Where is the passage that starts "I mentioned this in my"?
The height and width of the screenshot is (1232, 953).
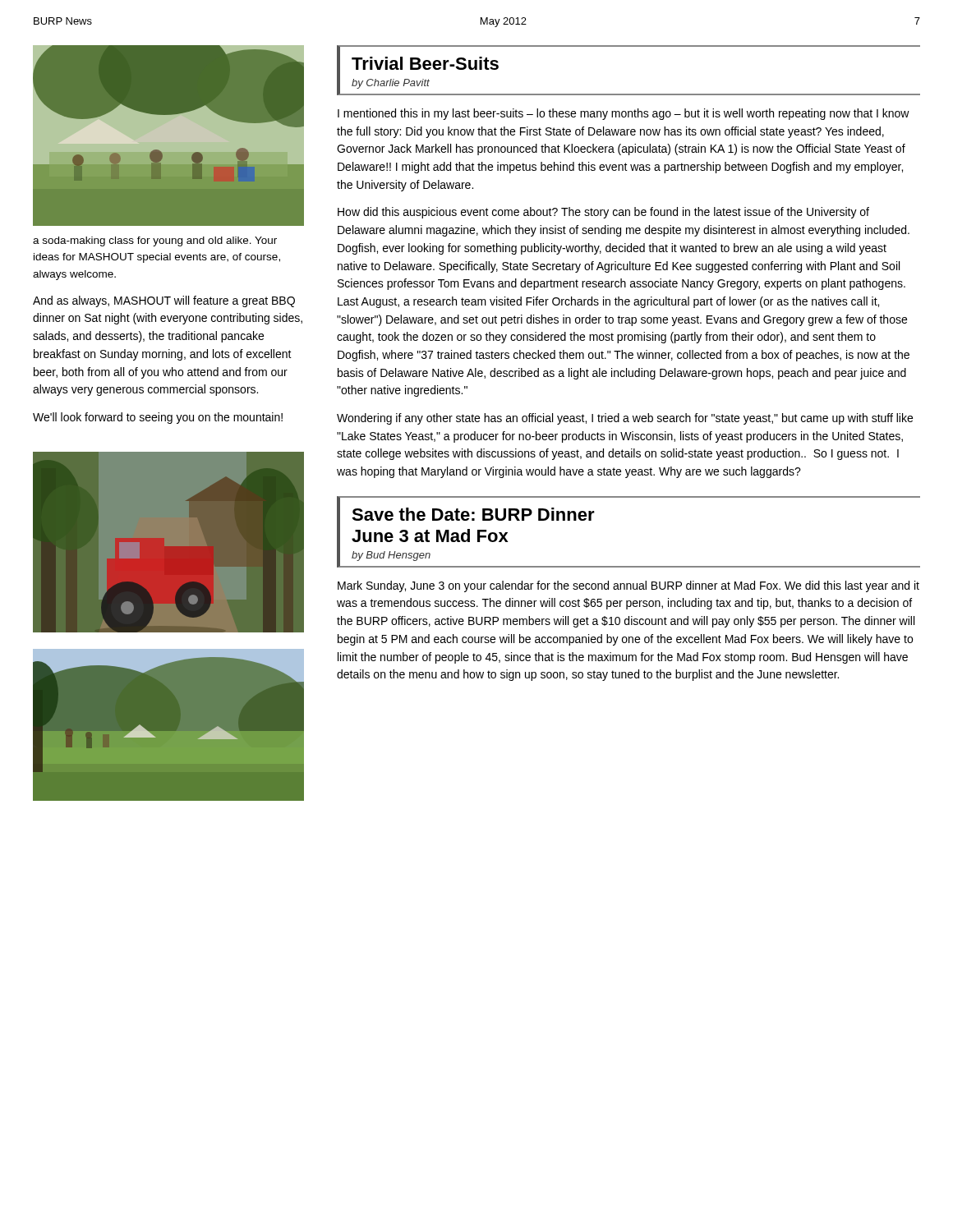tap(623, 149)
